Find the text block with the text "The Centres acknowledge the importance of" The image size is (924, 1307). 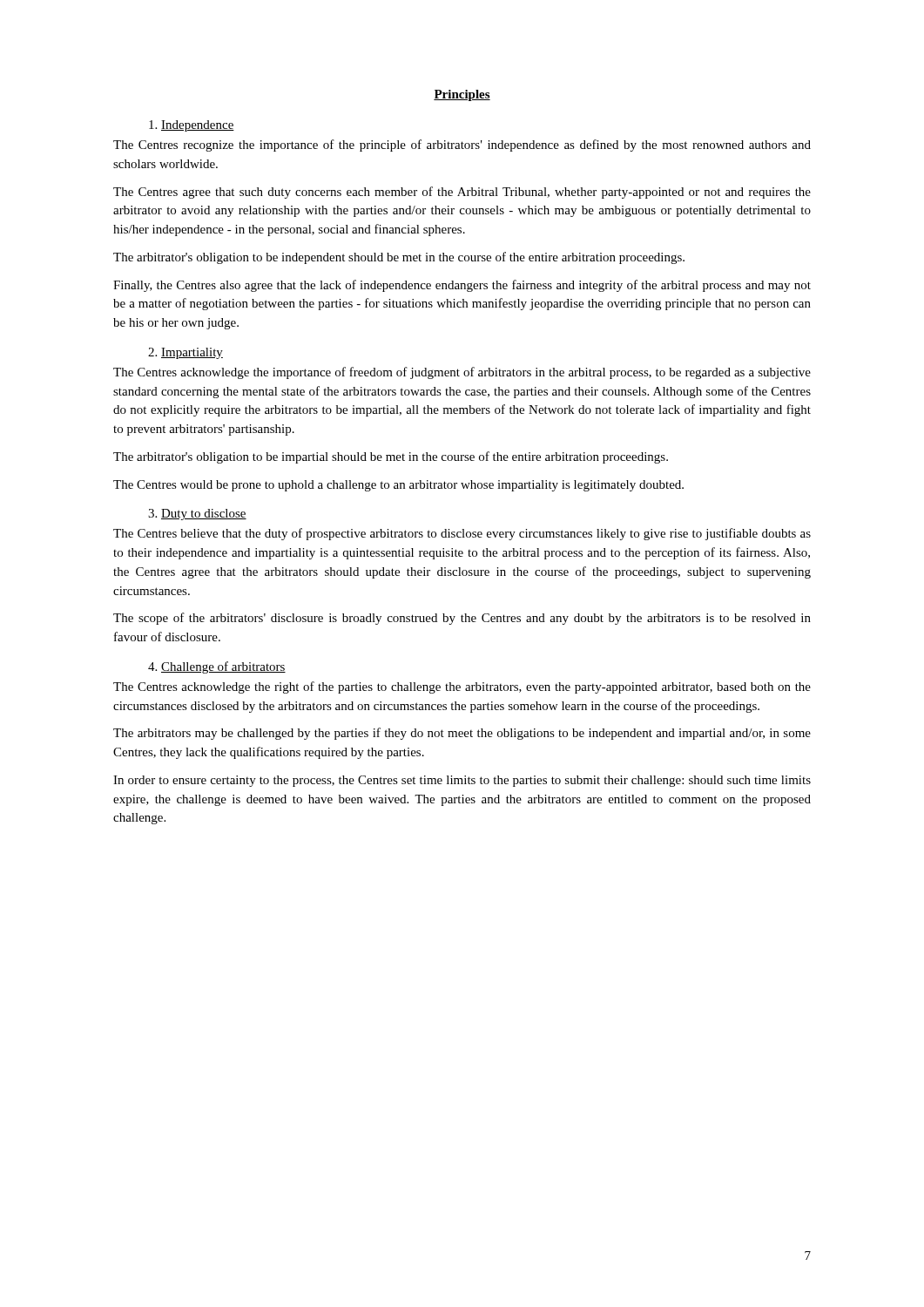click(462, 401)
